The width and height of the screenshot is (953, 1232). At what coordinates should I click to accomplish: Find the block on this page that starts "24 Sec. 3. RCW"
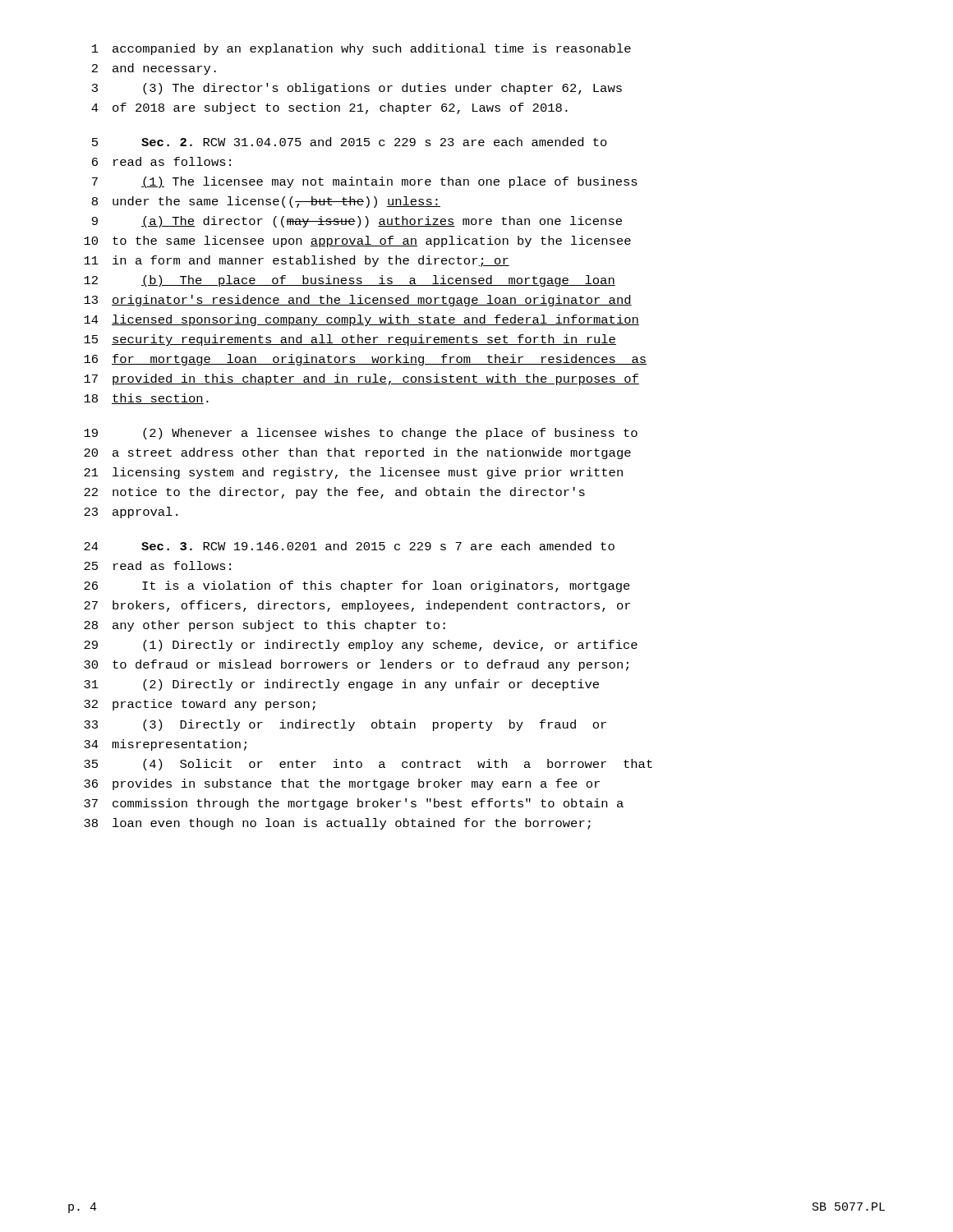[476, 547]
